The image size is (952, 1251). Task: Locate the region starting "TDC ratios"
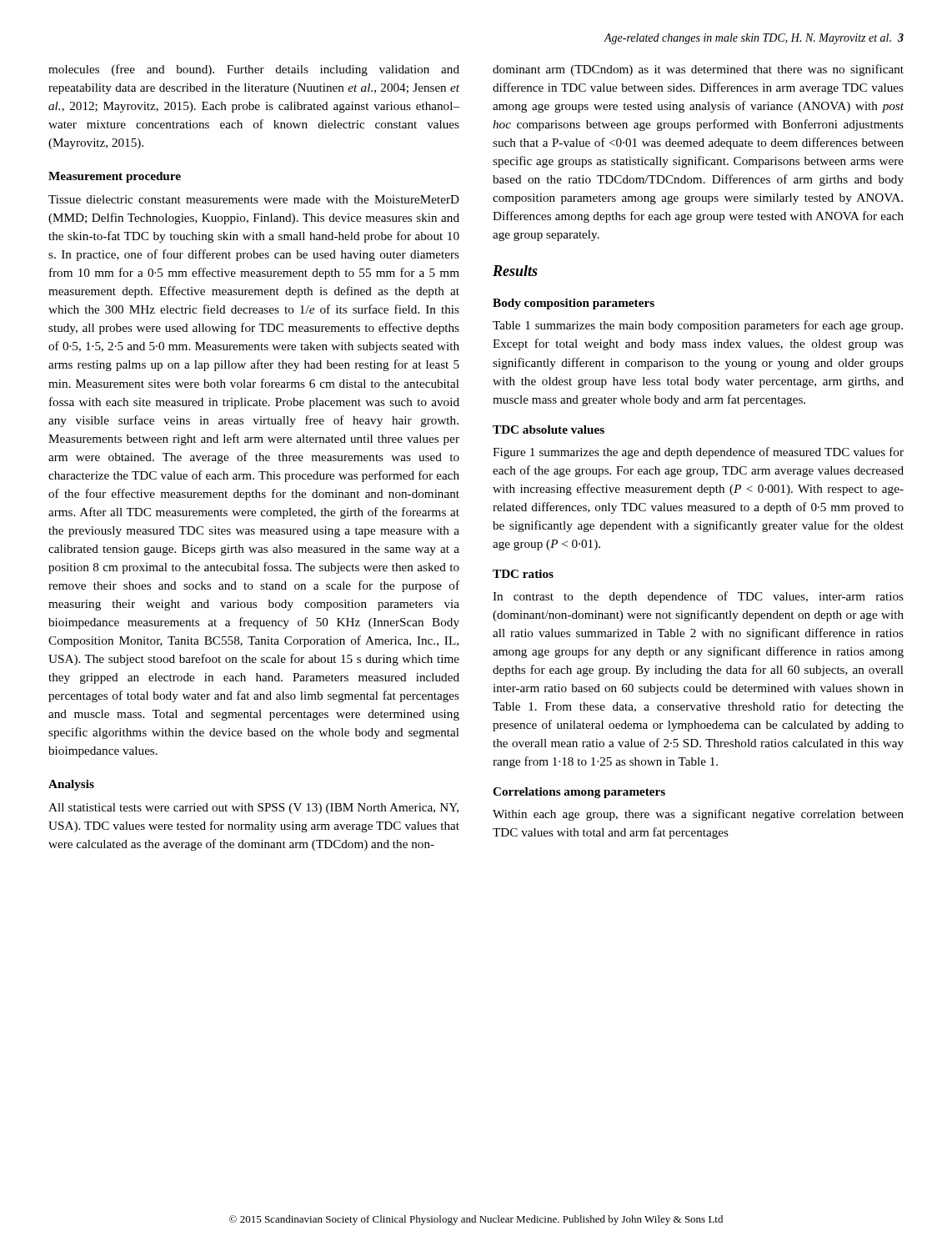coord(523,573)
